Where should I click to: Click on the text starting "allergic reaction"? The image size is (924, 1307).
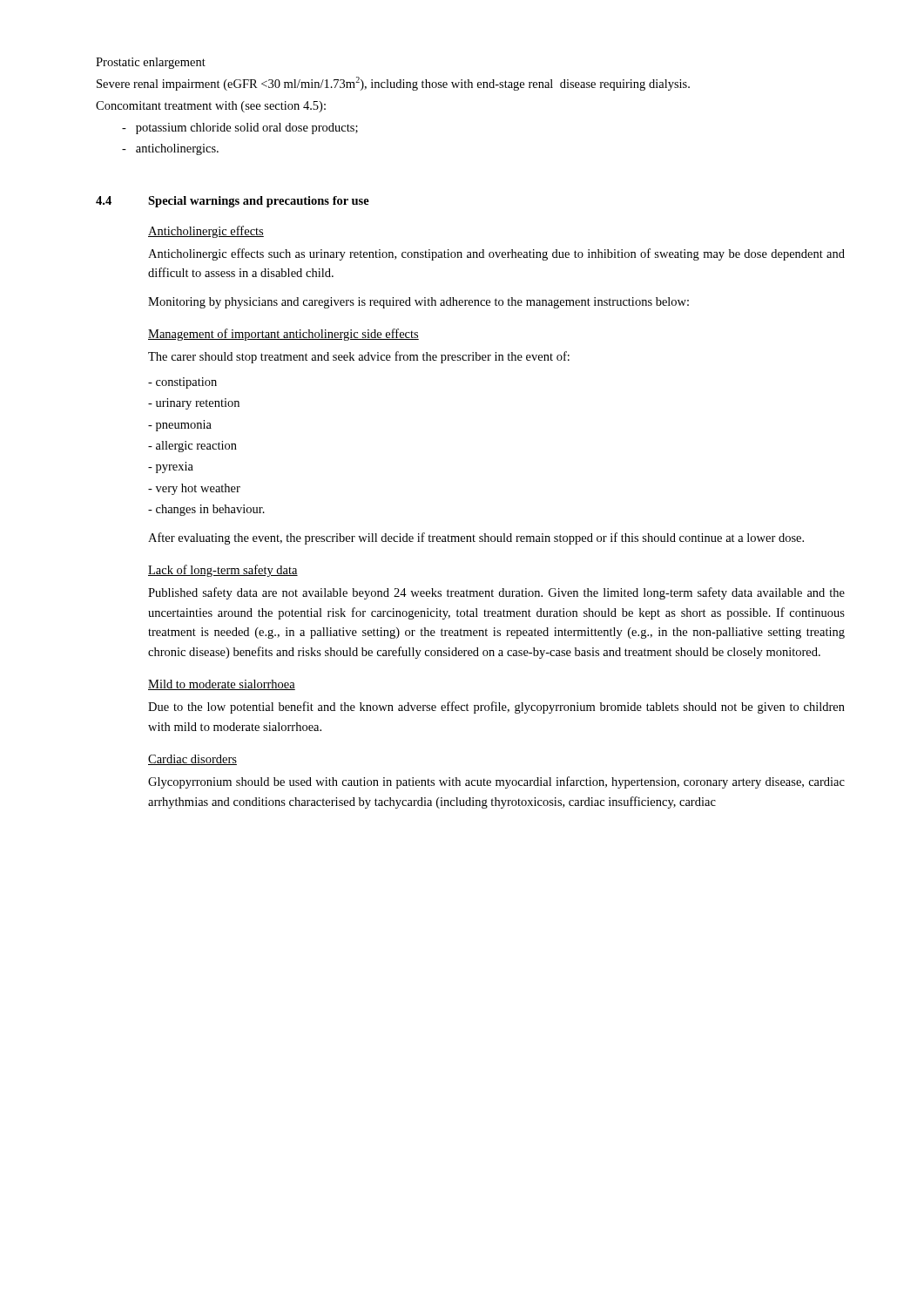[x=192, y=445]
